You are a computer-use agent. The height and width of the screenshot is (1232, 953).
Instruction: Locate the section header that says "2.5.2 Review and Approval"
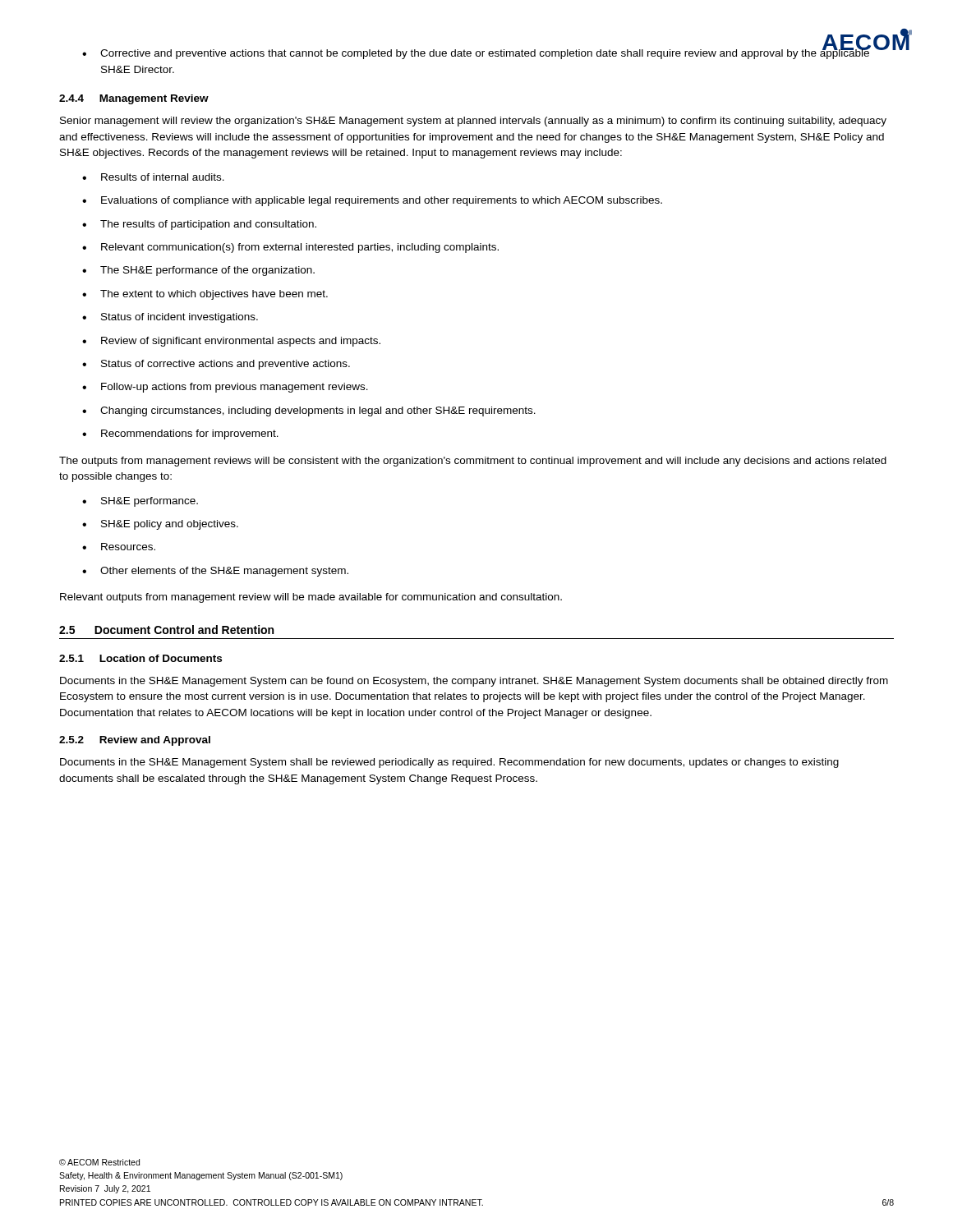[x=135, y=740]
